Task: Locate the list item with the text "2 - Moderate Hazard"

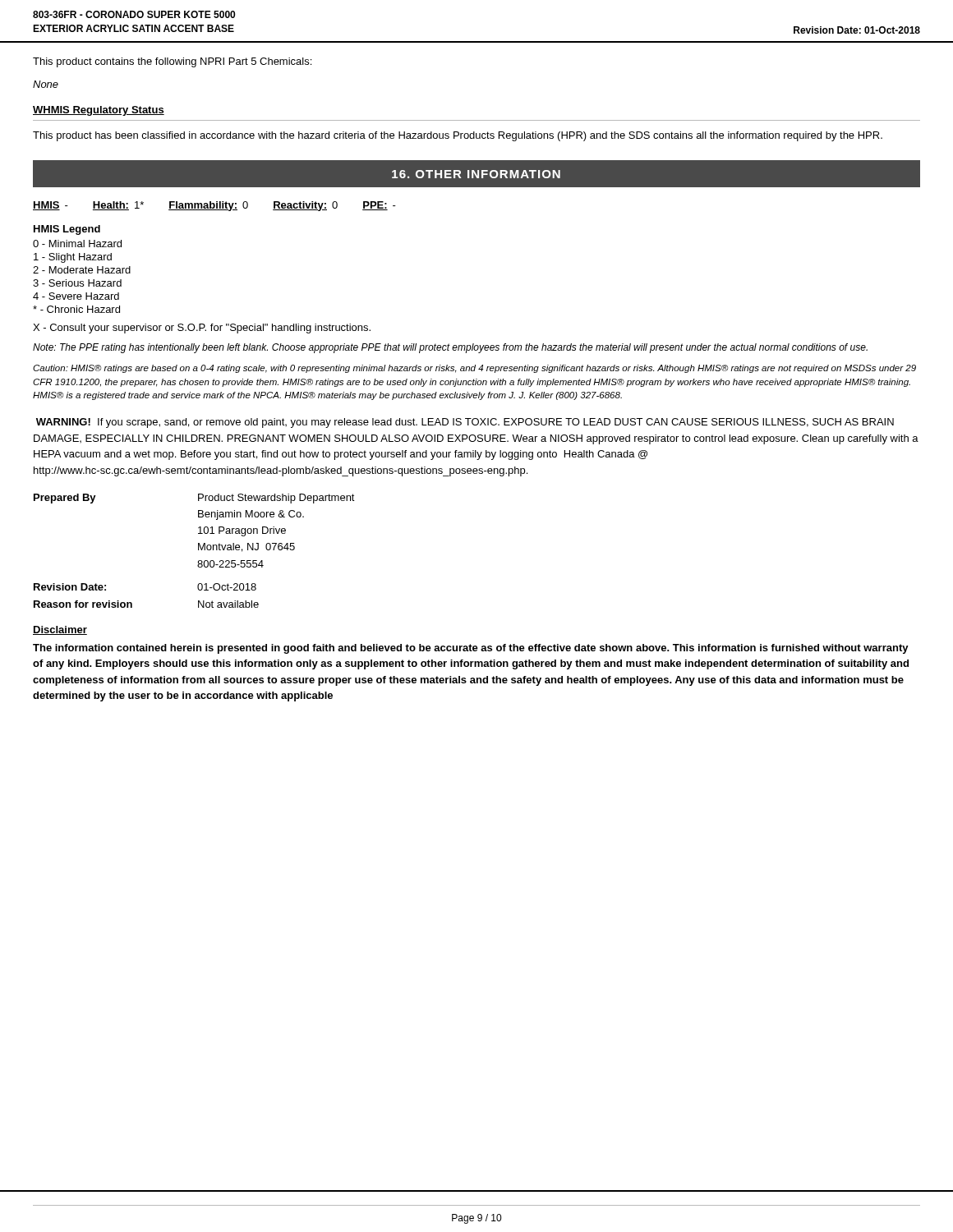Action: coord(82,269)
